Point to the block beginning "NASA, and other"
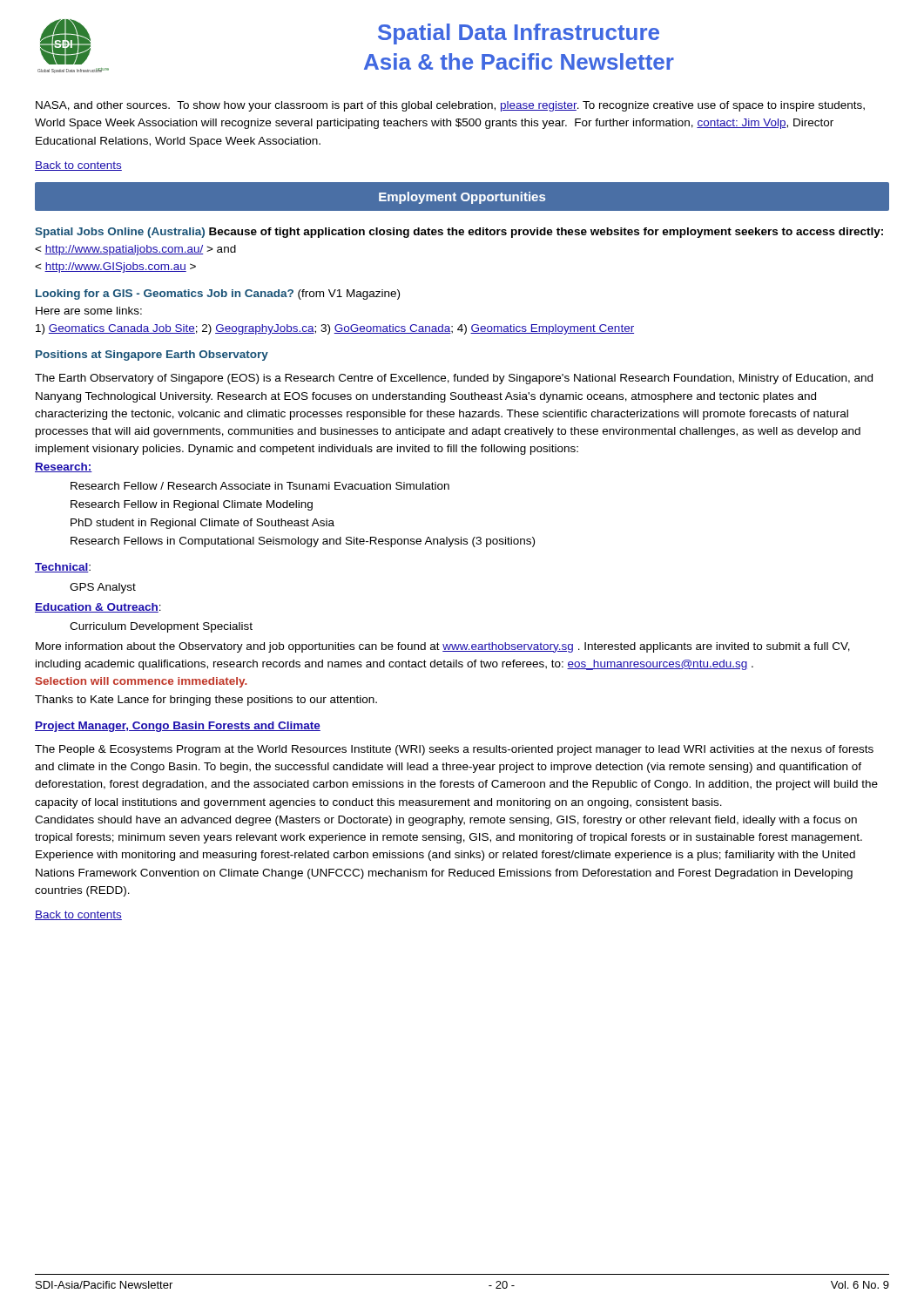Screen dimensions: 1307x924 pos(450,123)
